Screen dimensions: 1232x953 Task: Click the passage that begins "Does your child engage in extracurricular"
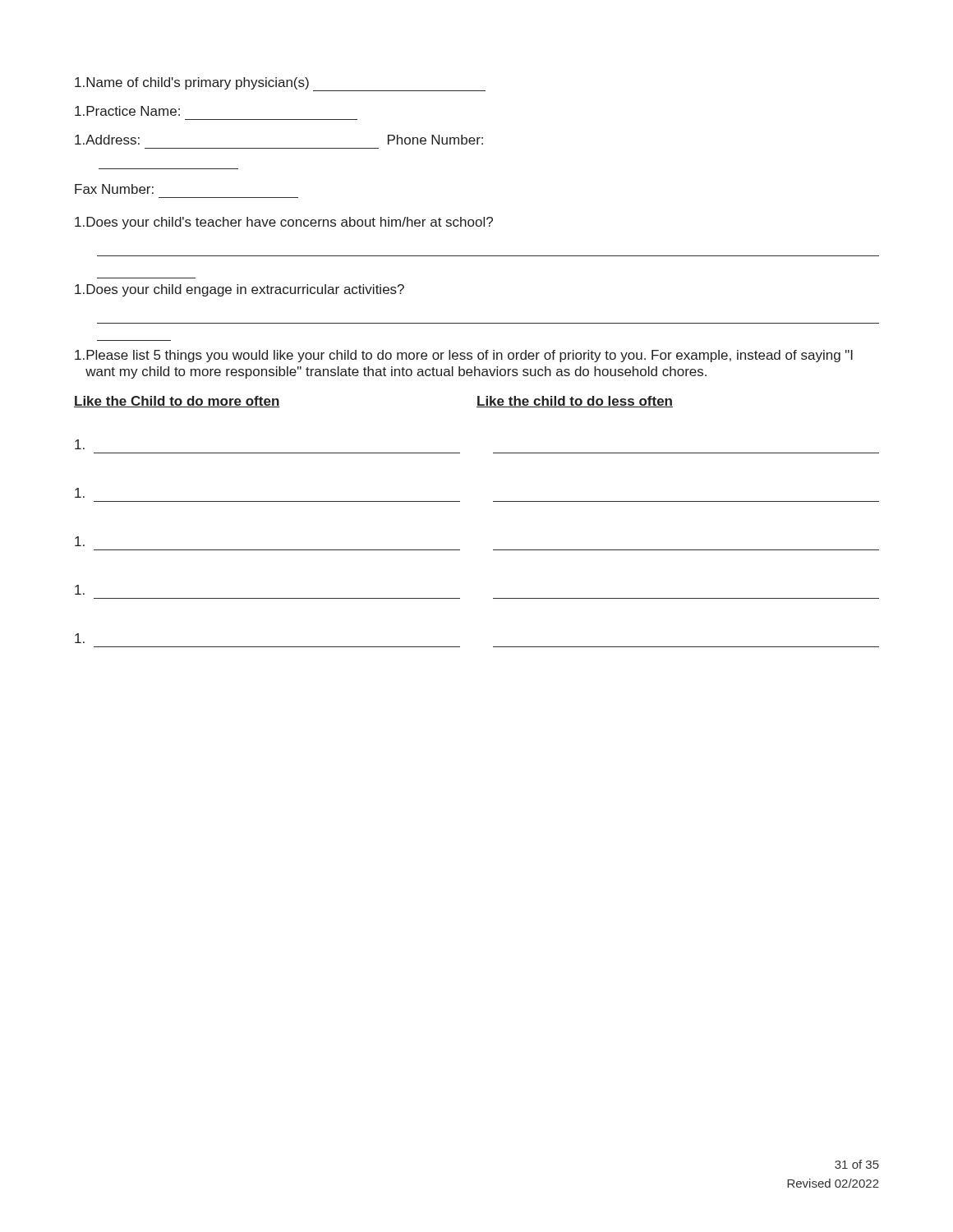[x=476, y=311]
